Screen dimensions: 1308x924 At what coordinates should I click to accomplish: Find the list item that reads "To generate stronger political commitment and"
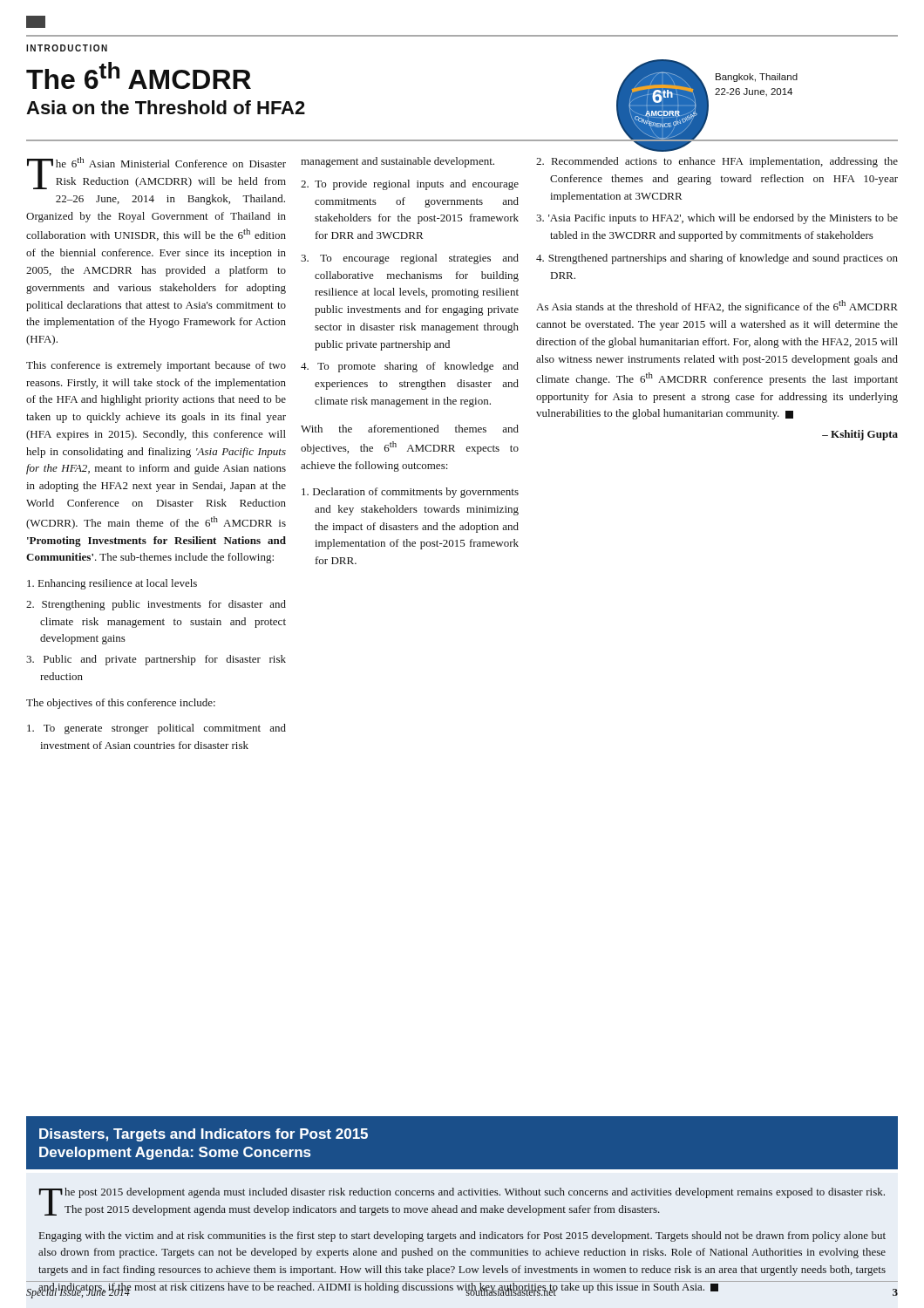[156, 737]
